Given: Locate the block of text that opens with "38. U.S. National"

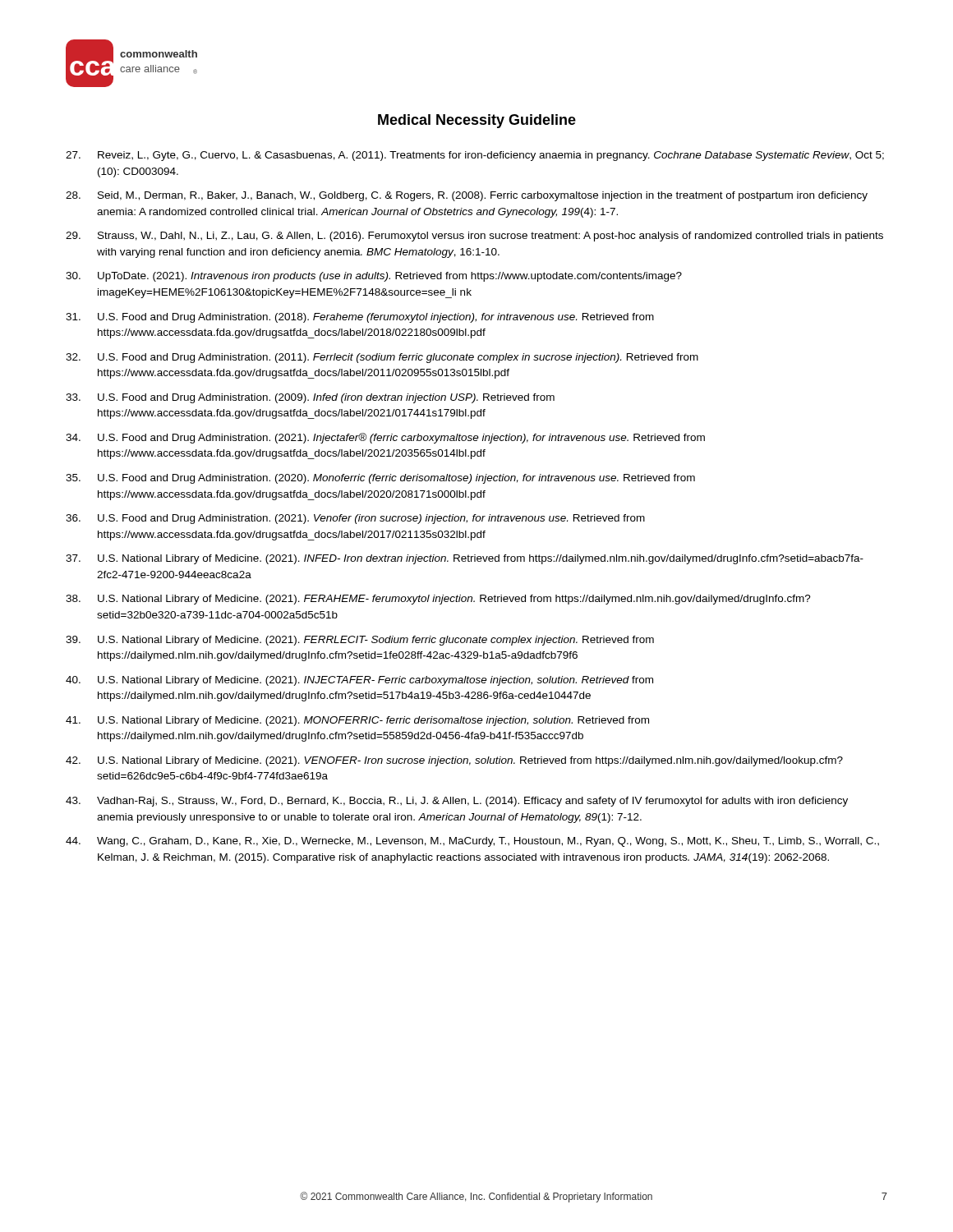Looking at the screenshot, I should (476, 607).
